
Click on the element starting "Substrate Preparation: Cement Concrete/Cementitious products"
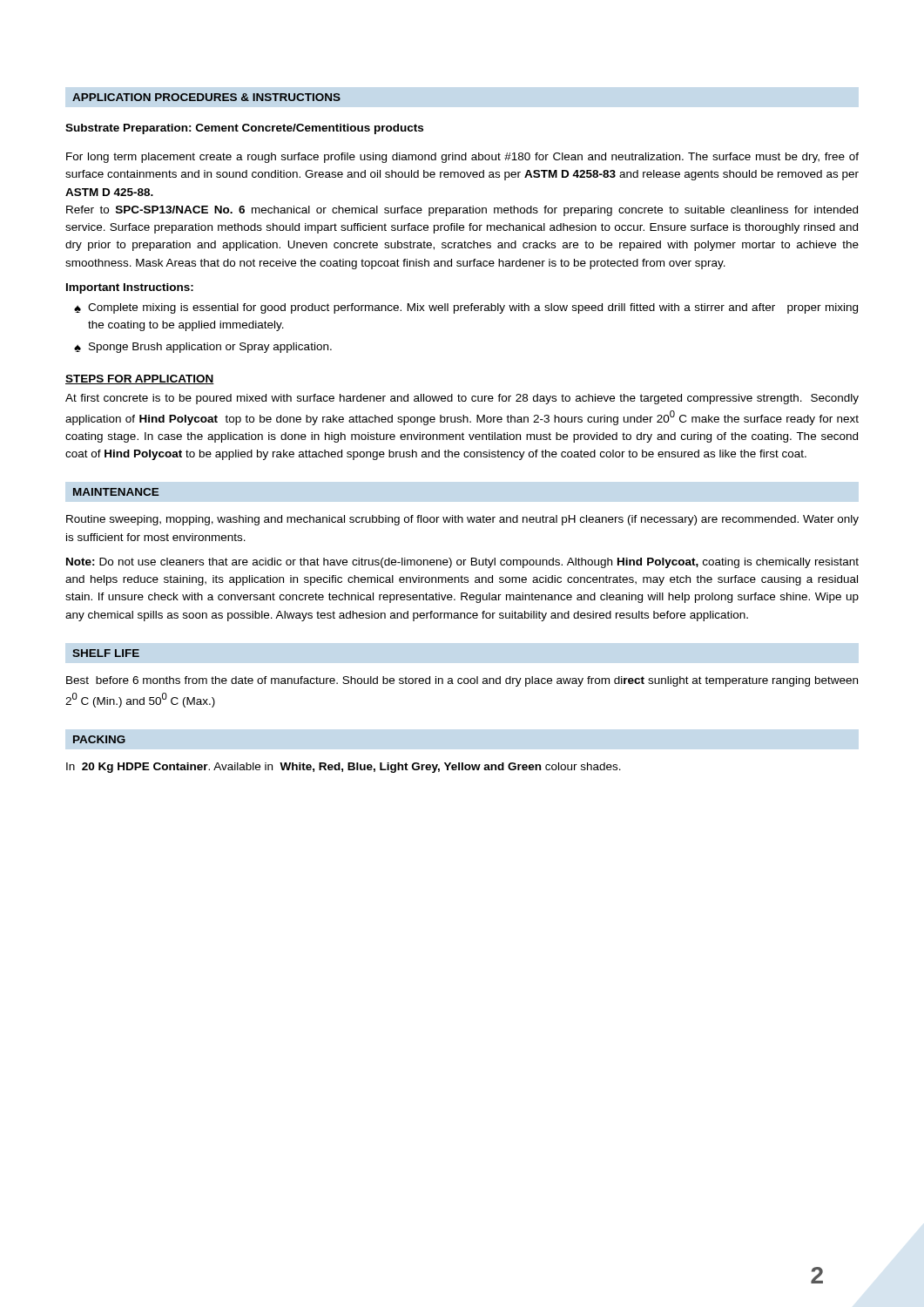(245, 128)
